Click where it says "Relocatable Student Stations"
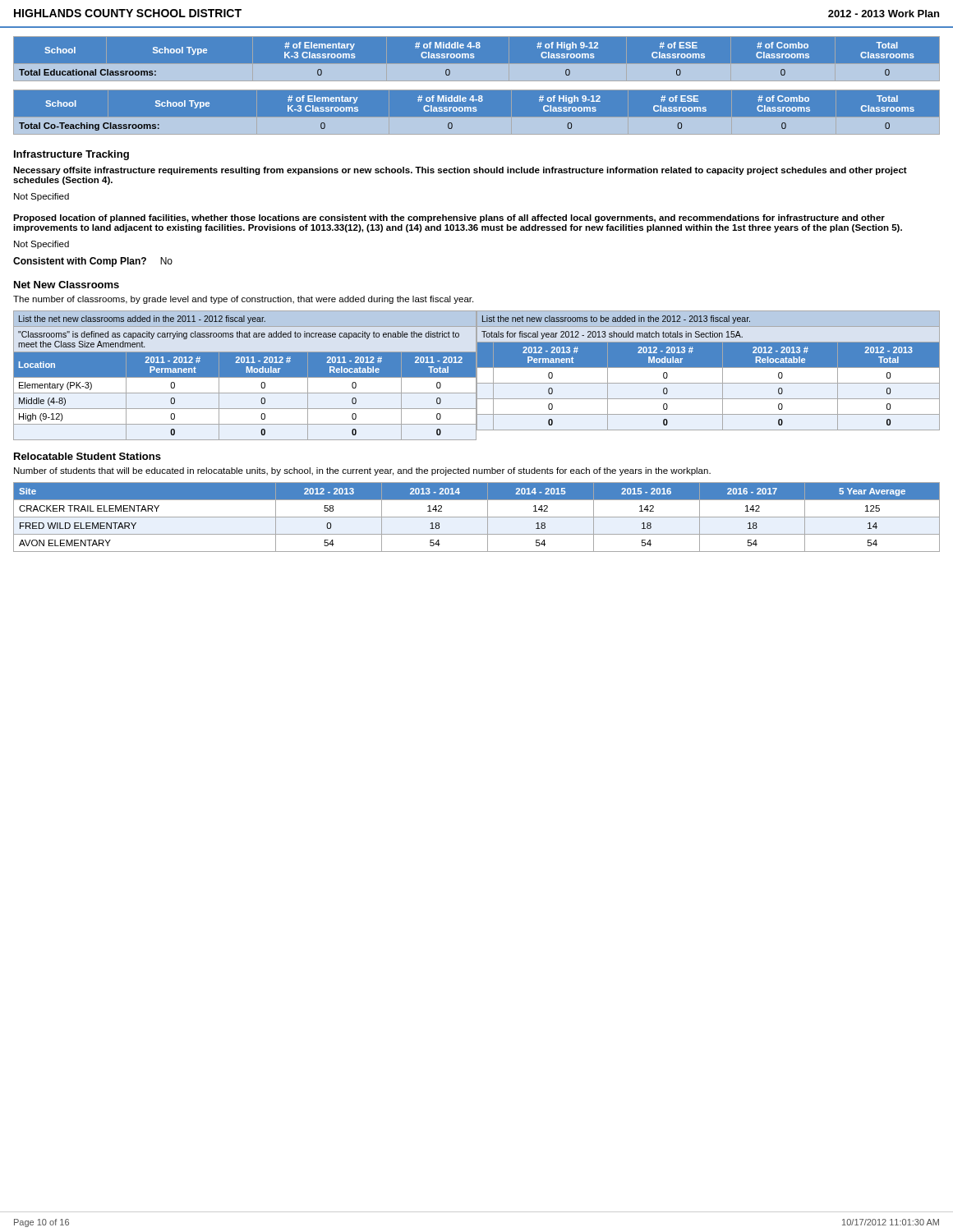 pos(87,456)
